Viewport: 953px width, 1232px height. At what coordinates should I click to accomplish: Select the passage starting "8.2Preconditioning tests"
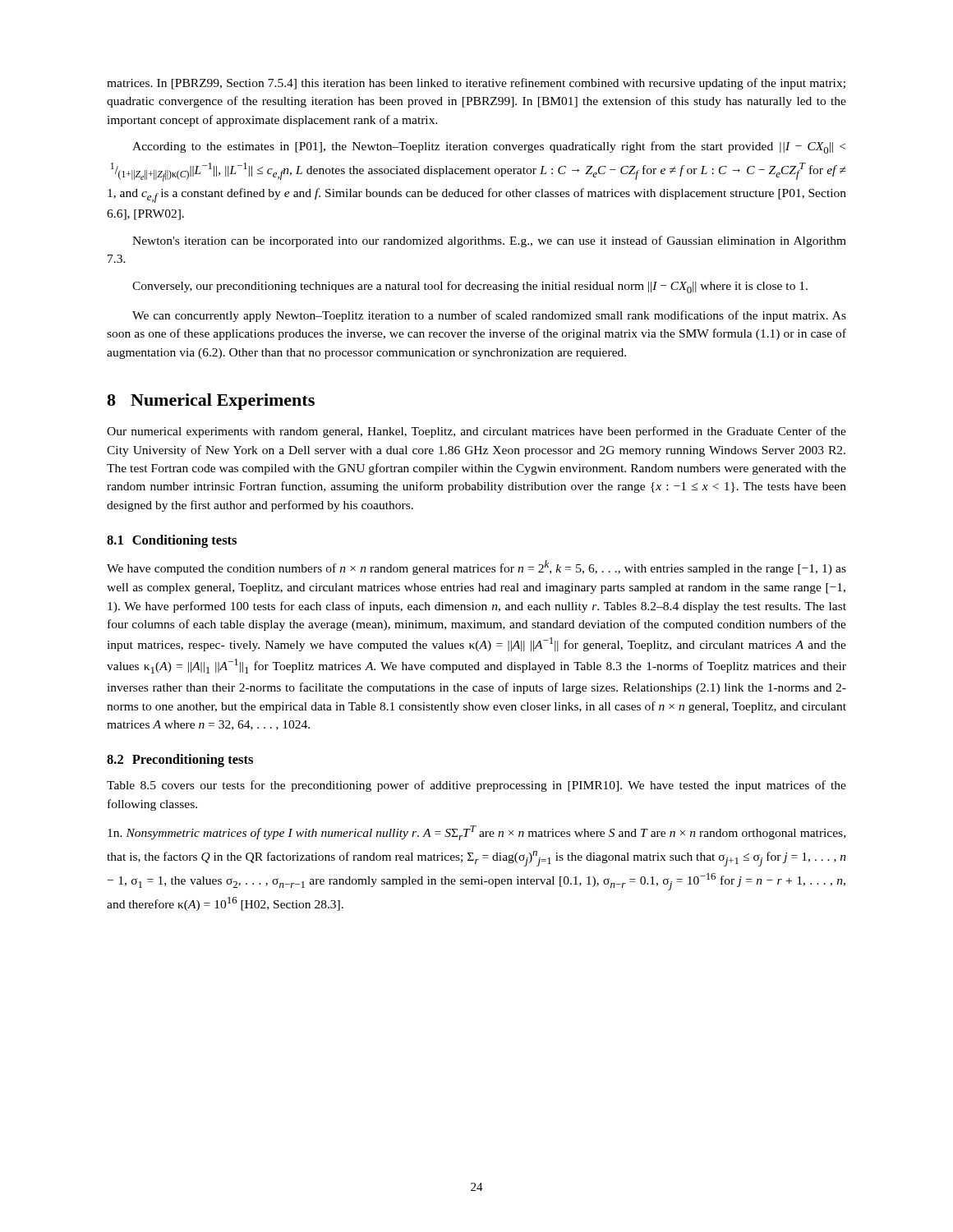coord(180,760)
